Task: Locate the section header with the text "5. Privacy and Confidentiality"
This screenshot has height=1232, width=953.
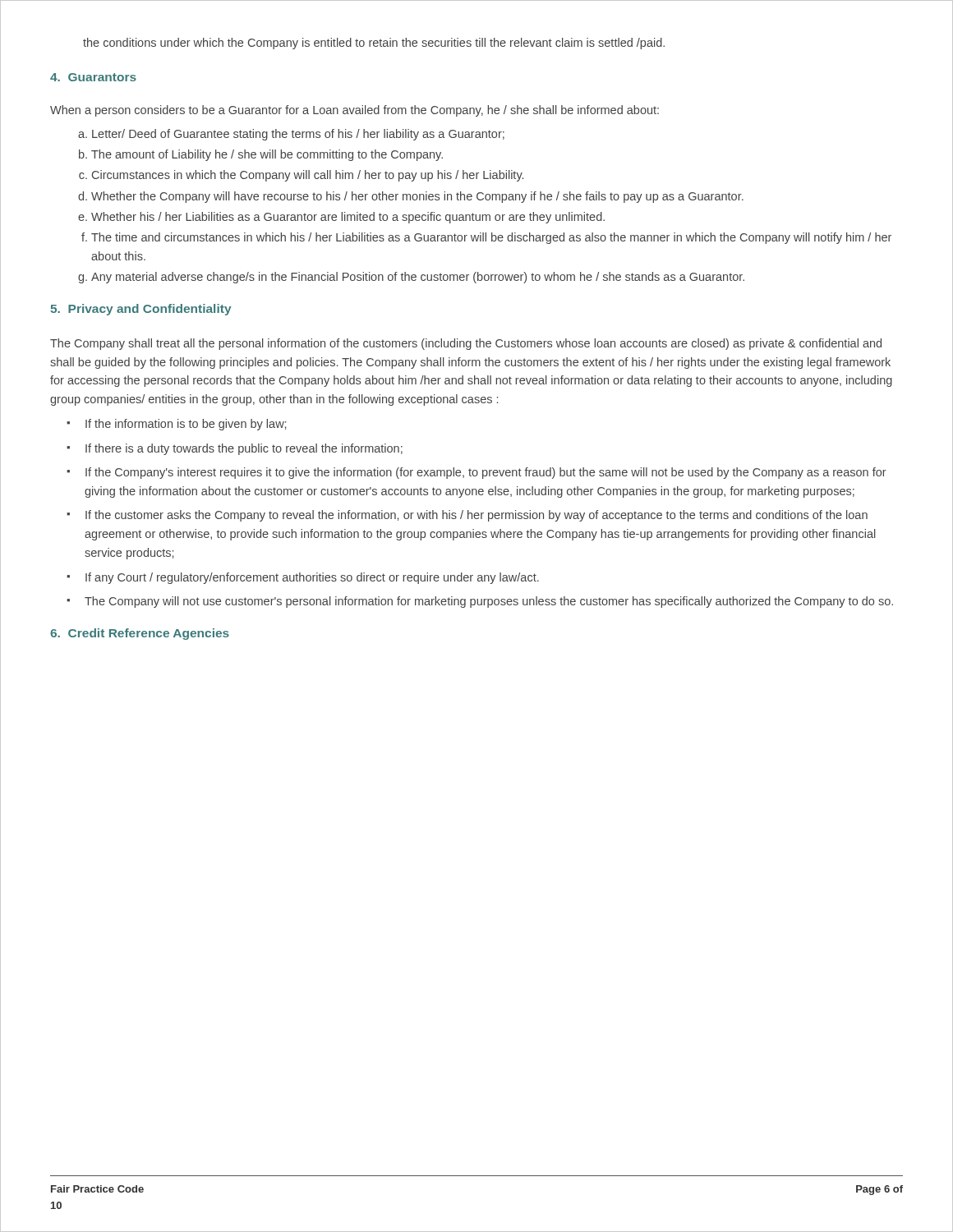Action: tap(141, 309)
